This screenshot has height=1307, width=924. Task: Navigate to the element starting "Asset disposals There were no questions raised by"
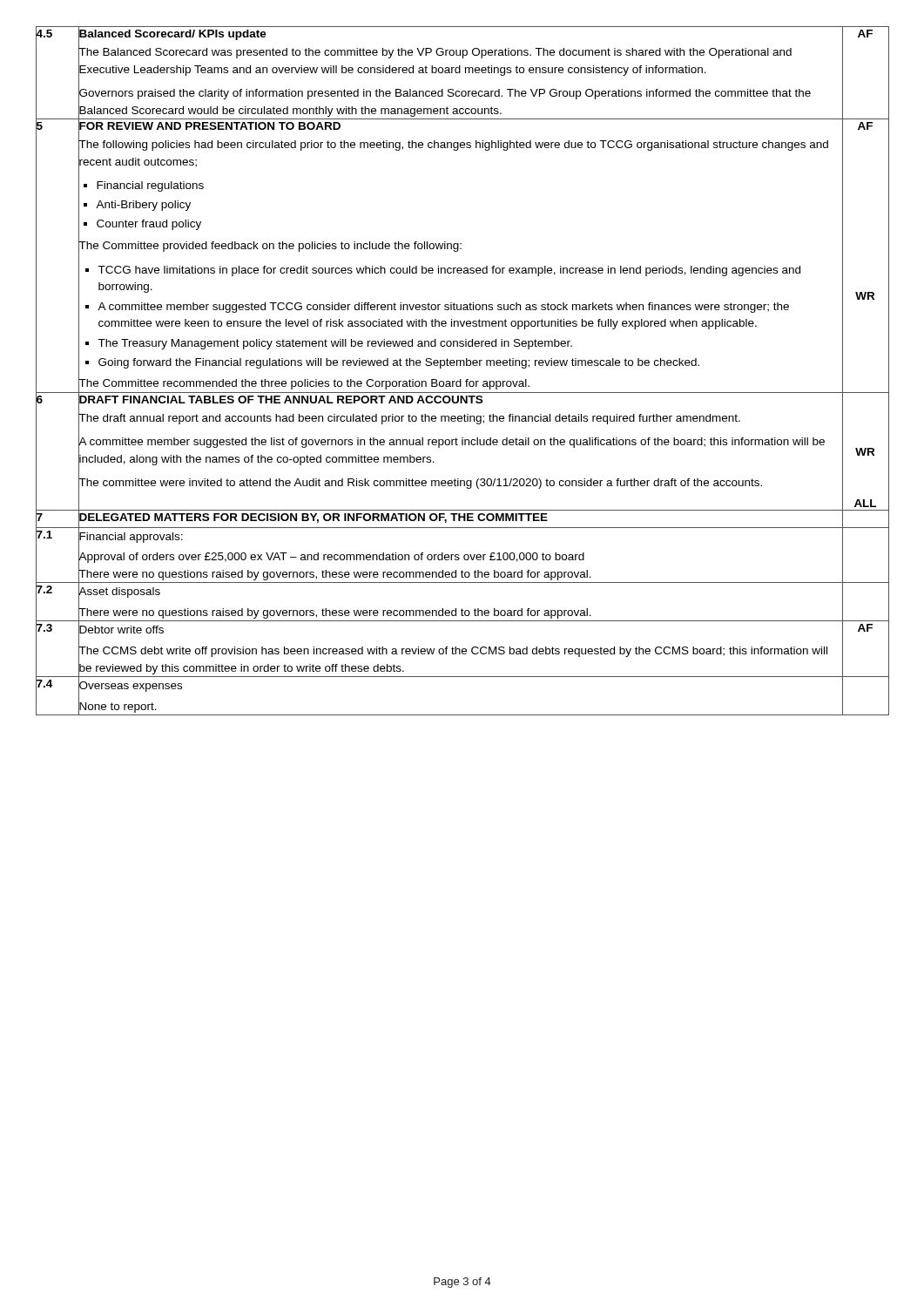click(x=460, y=602)
